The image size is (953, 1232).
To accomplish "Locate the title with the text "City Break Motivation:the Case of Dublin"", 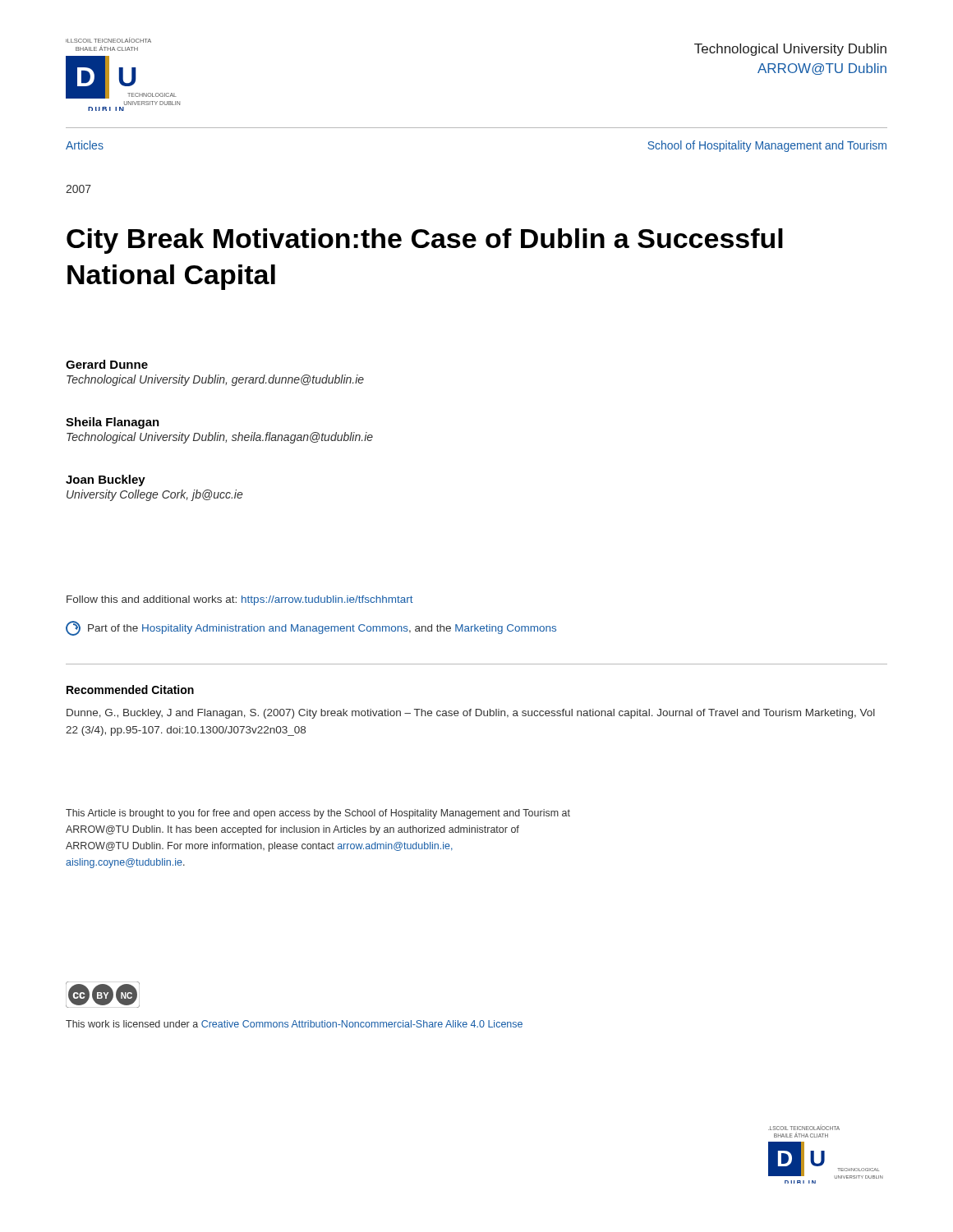I will (476, 256).
